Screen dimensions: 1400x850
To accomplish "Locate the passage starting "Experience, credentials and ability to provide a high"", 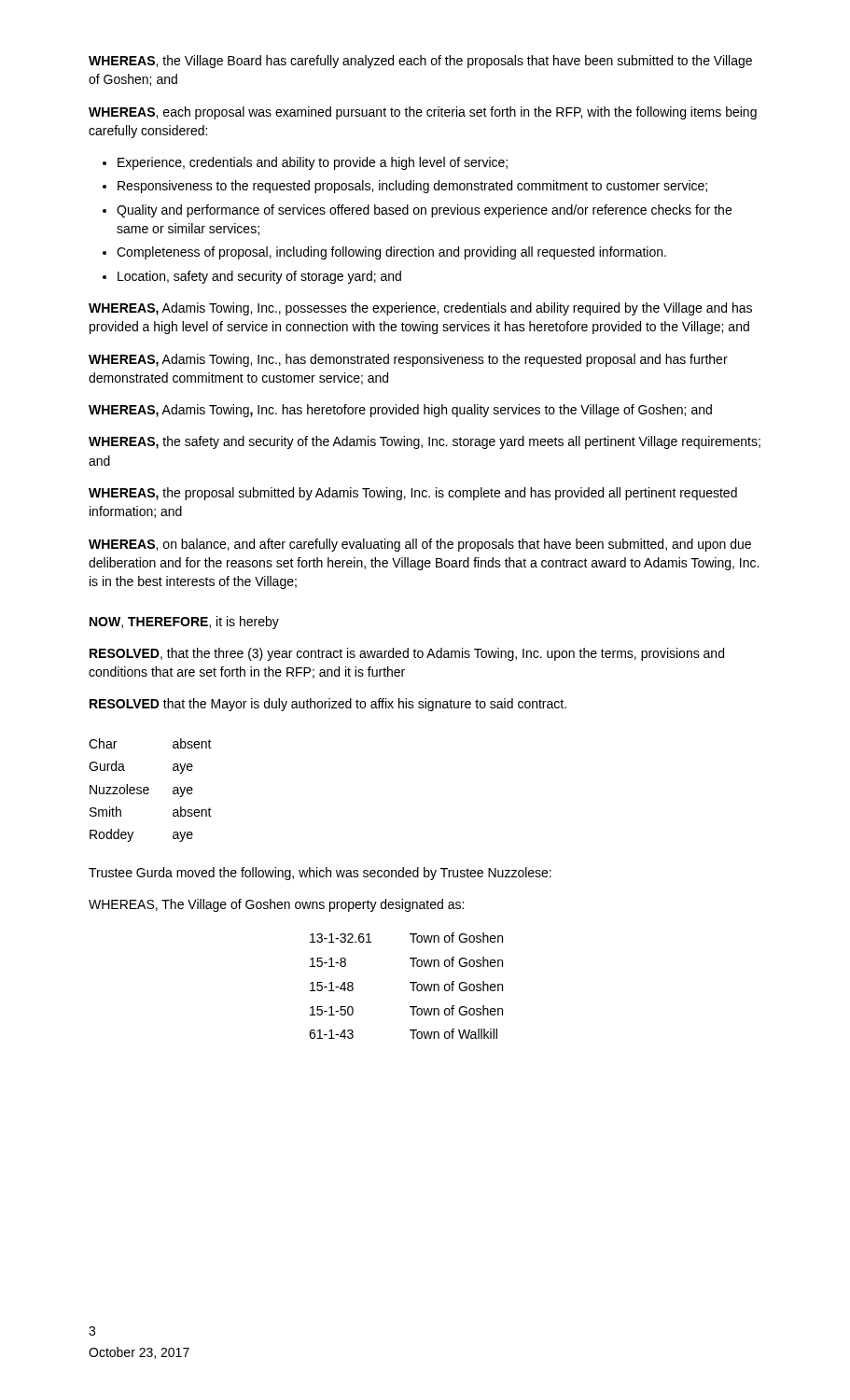I will click(313, 163).
